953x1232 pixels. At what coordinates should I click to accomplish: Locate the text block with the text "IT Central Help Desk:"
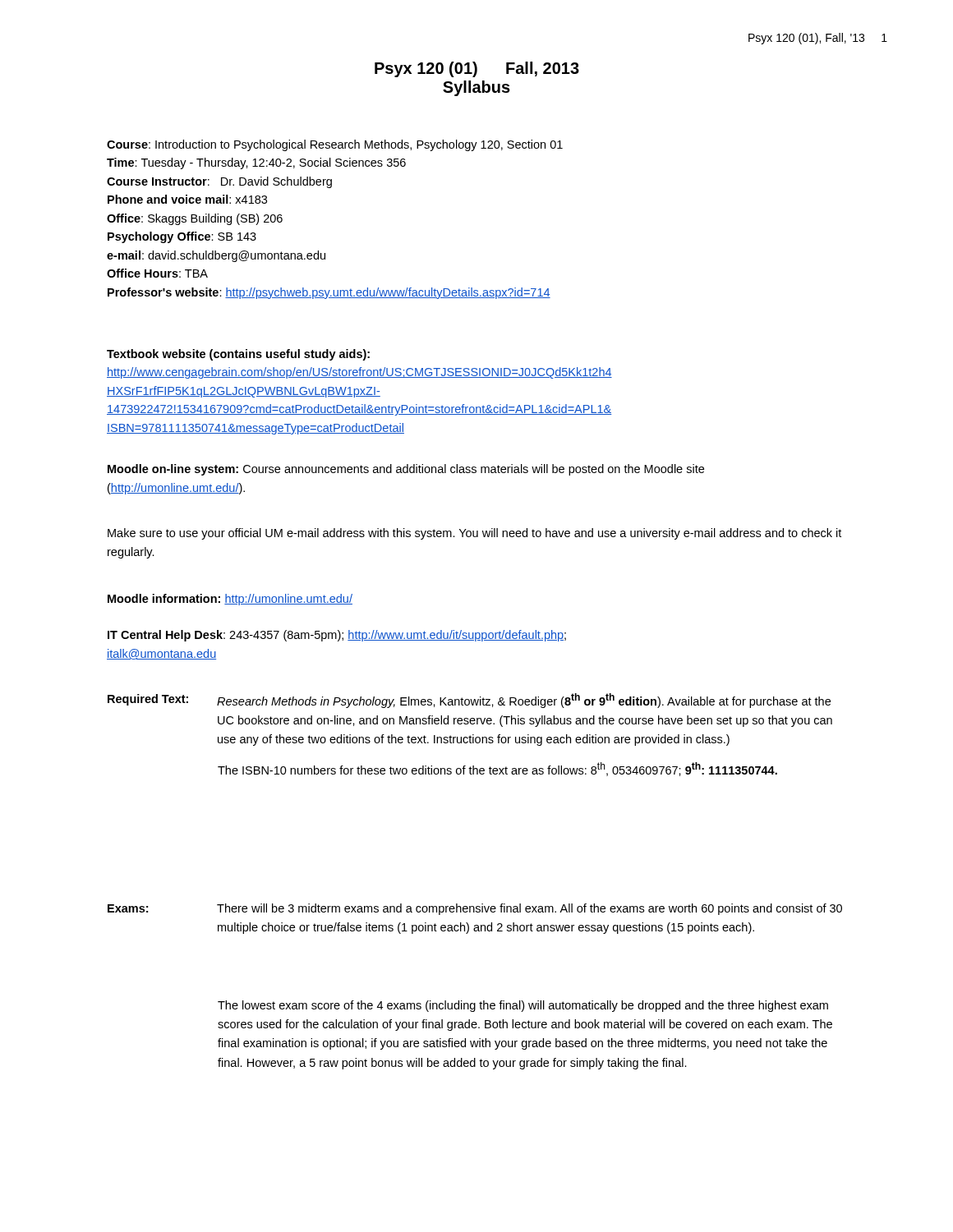[x=337, y=644]
